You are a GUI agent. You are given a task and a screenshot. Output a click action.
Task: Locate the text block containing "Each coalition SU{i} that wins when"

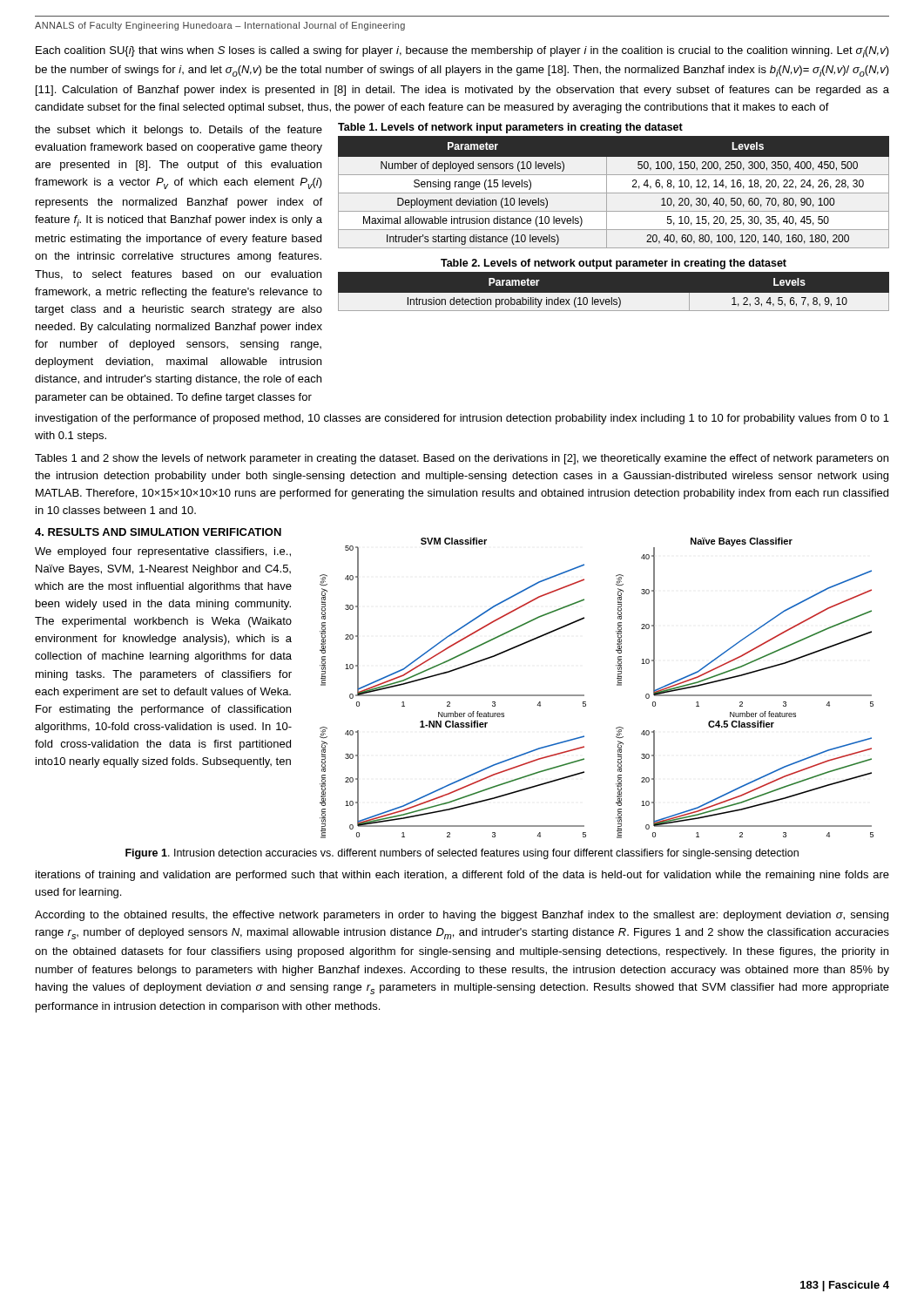462,78
